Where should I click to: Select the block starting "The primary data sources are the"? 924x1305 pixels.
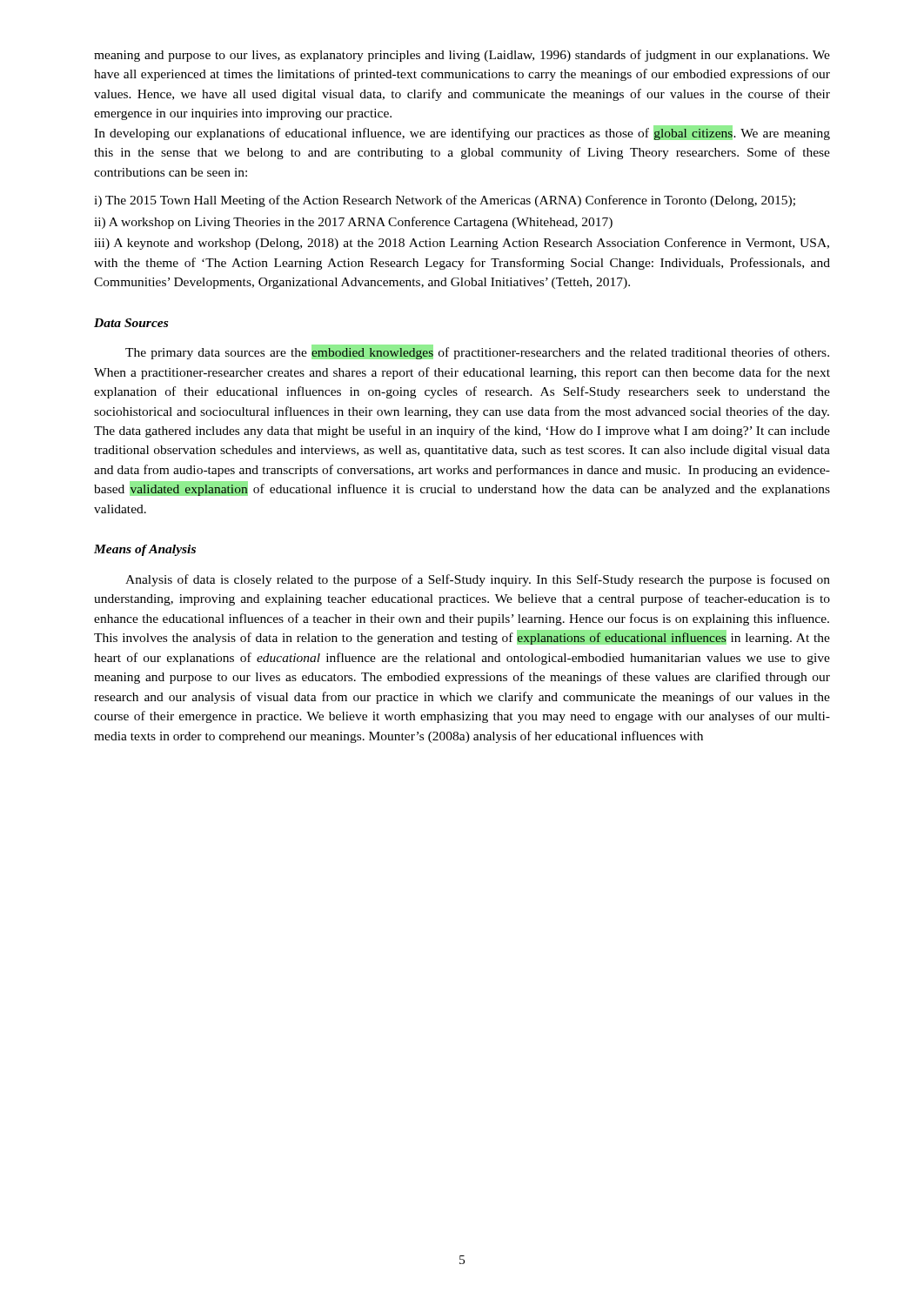click(x=462, y=431)
